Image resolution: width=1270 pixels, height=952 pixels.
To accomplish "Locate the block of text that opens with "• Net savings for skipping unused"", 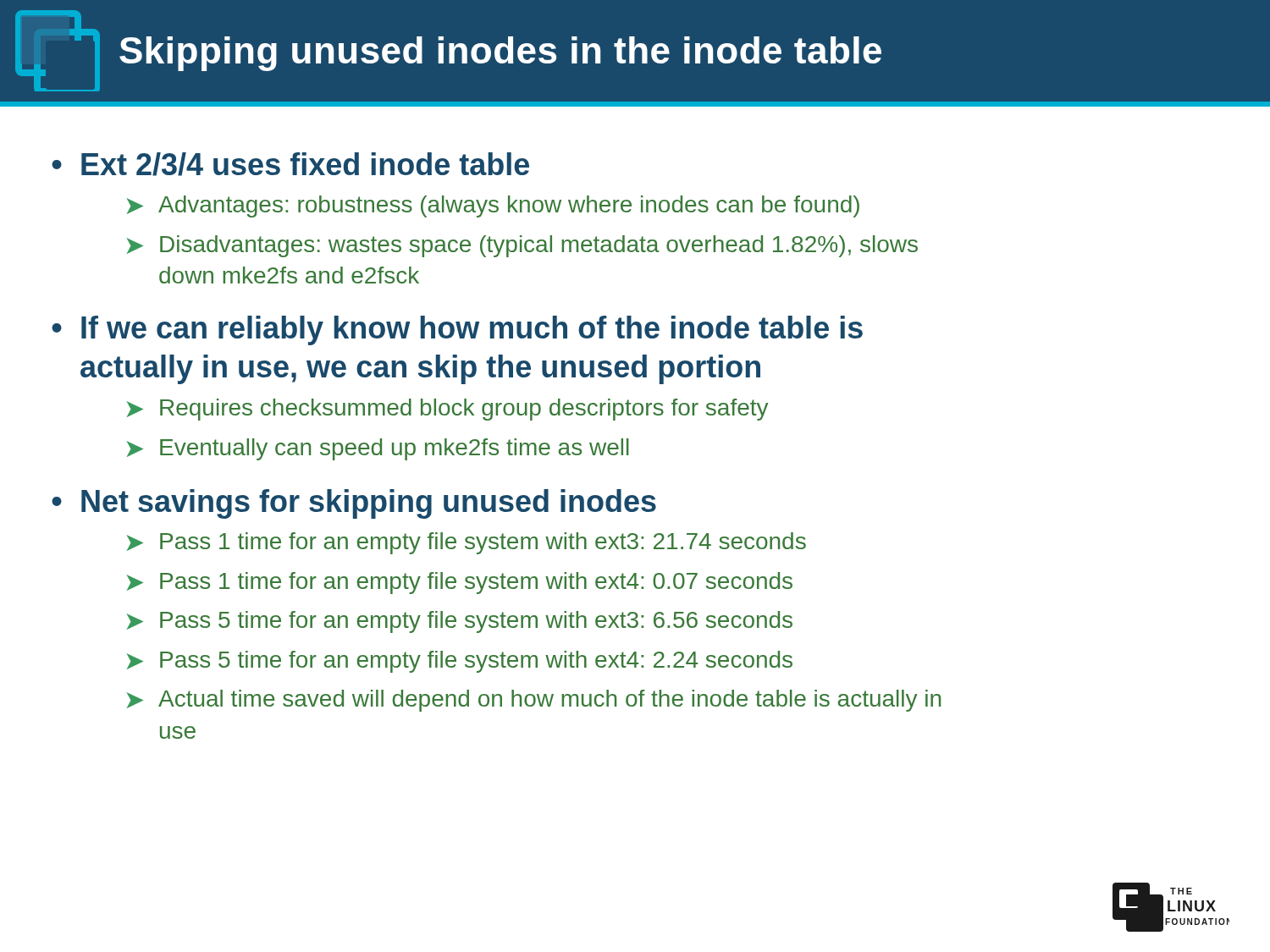I will tap(354, 502).
